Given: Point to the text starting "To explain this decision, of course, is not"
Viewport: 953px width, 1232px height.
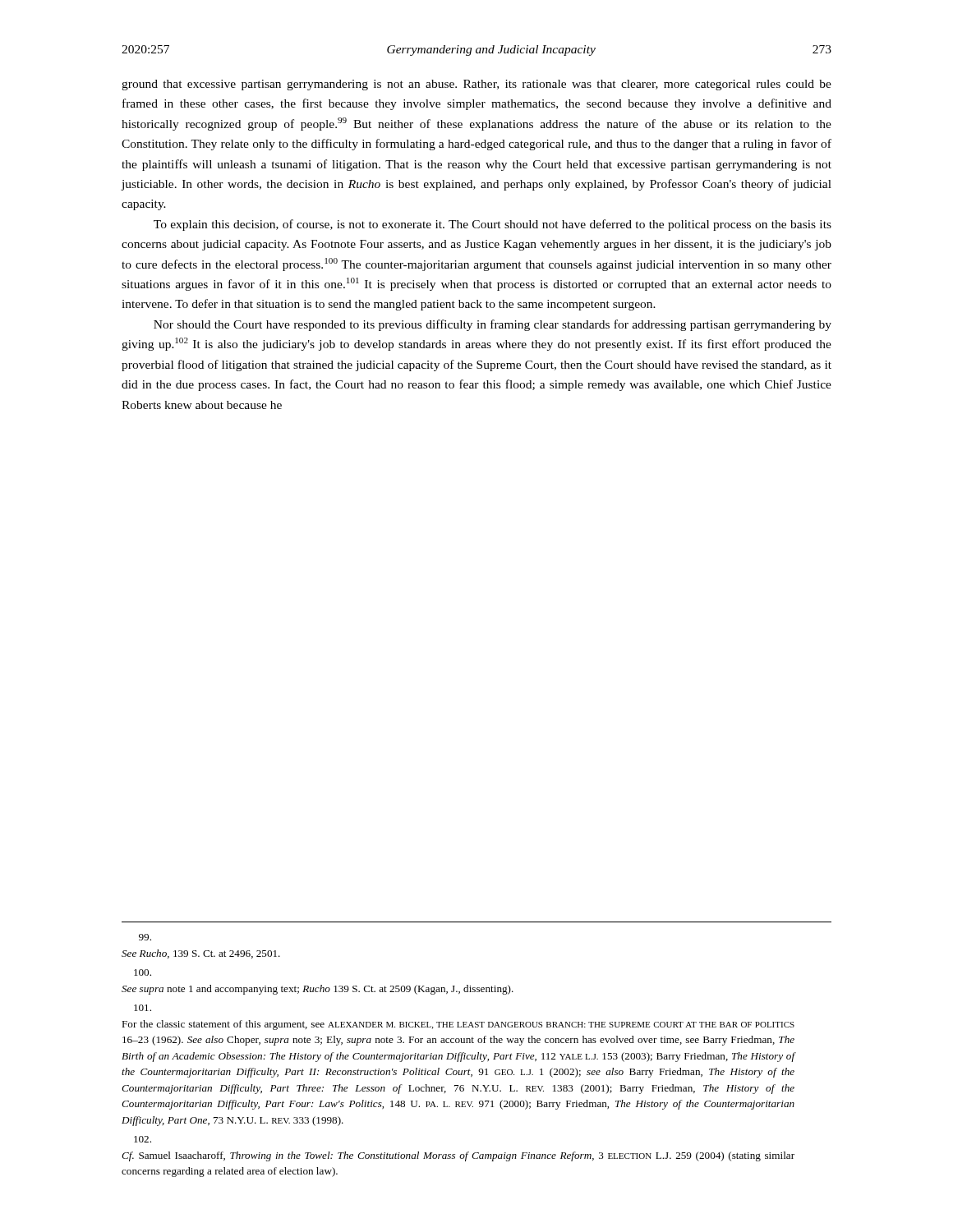Looking at the screenshot, I should tap(476, 264).
